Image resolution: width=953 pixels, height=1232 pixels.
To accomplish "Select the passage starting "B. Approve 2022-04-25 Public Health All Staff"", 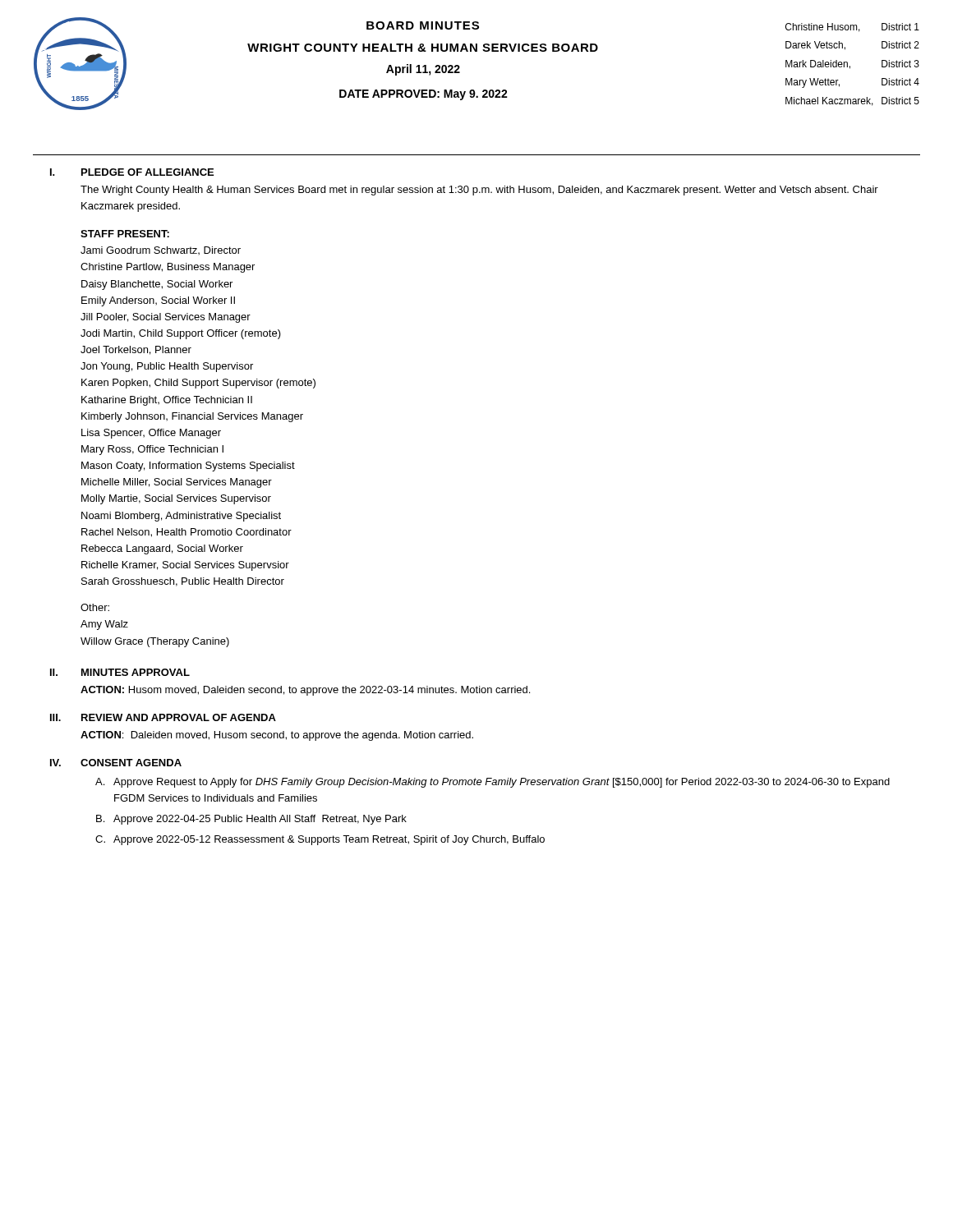I will pyautogui.click(x=251, y=819).
